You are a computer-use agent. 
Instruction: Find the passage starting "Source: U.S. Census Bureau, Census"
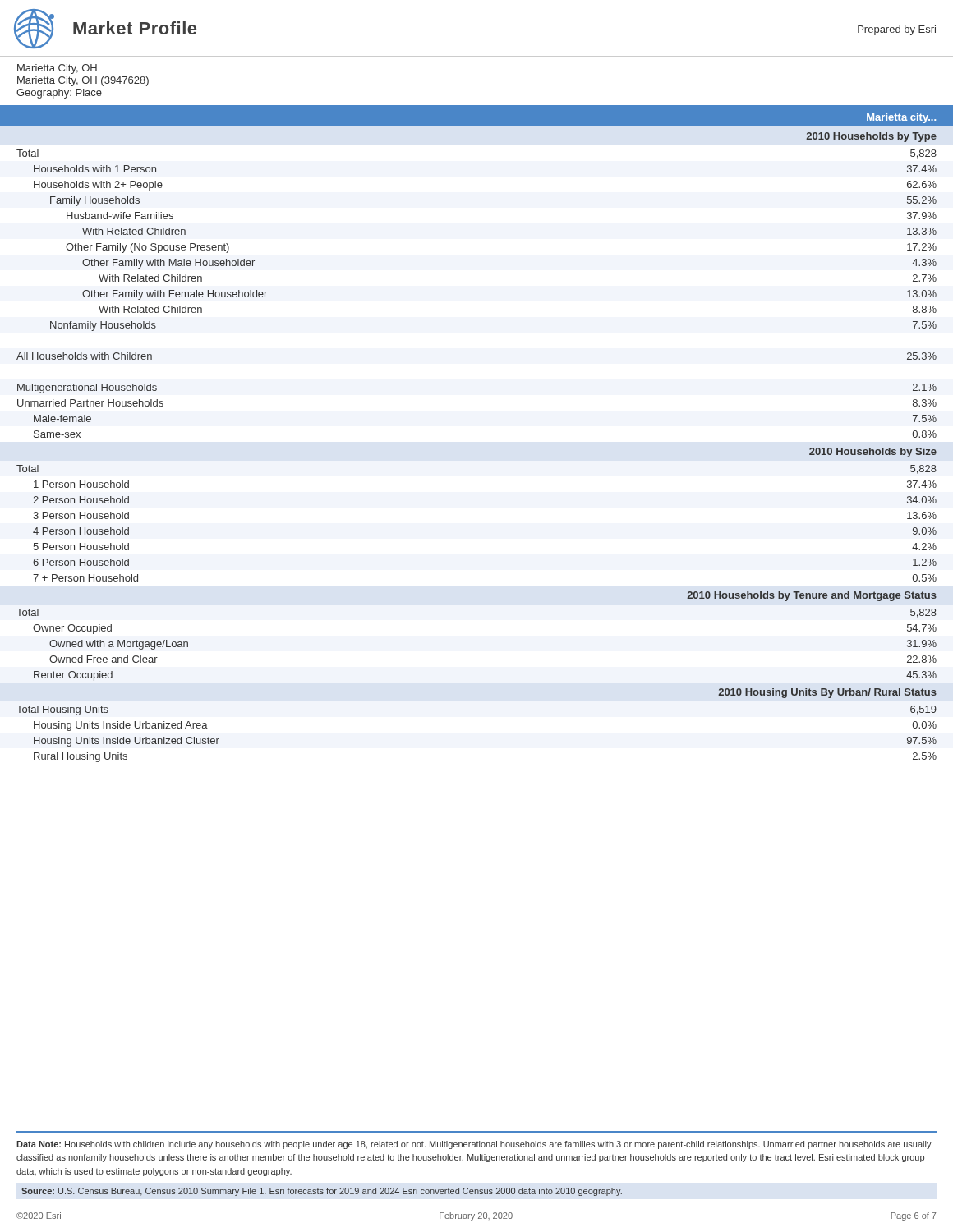pos(322,1191)
